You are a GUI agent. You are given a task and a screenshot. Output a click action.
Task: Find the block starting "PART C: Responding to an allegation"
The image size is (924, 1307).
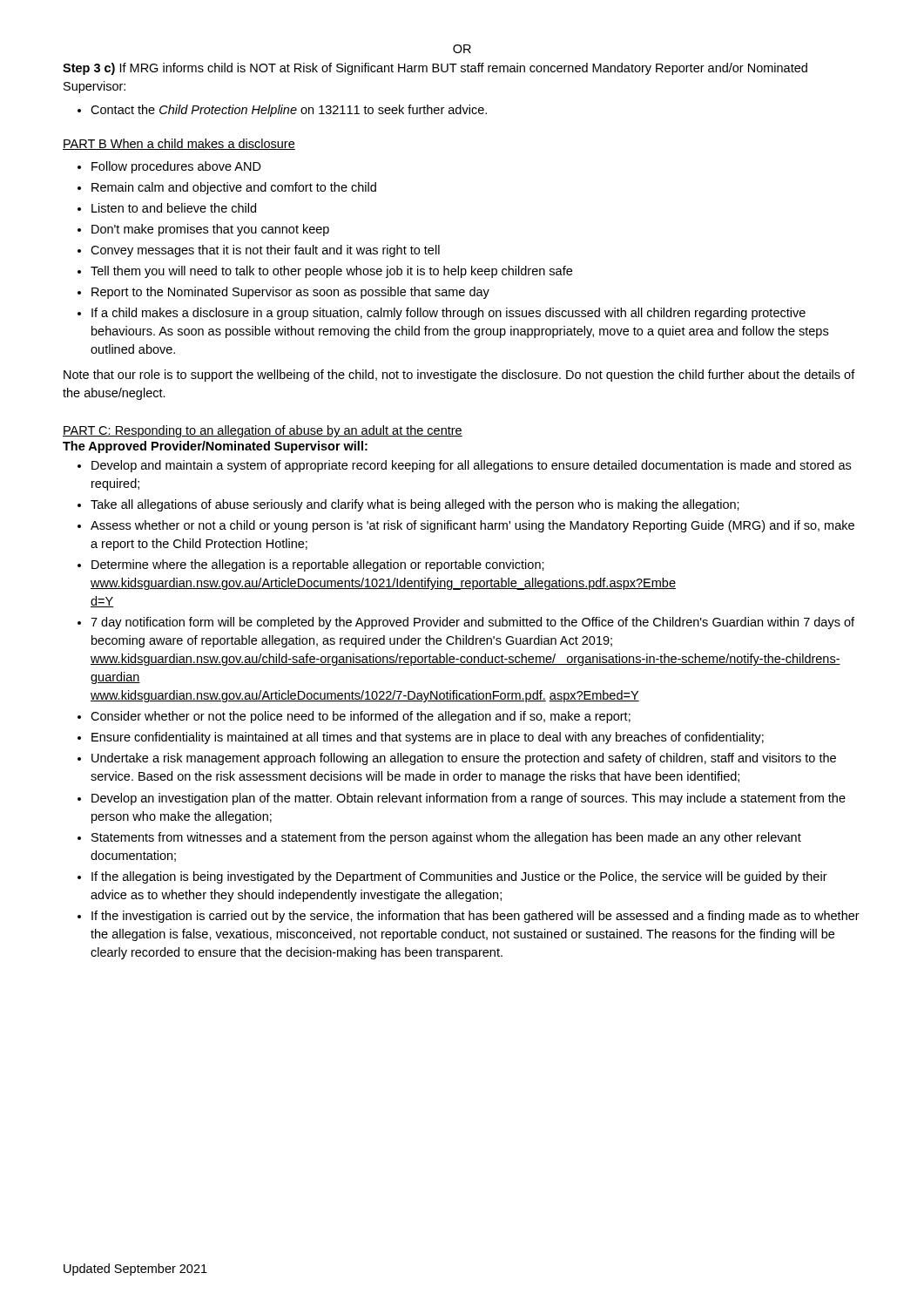262,431
